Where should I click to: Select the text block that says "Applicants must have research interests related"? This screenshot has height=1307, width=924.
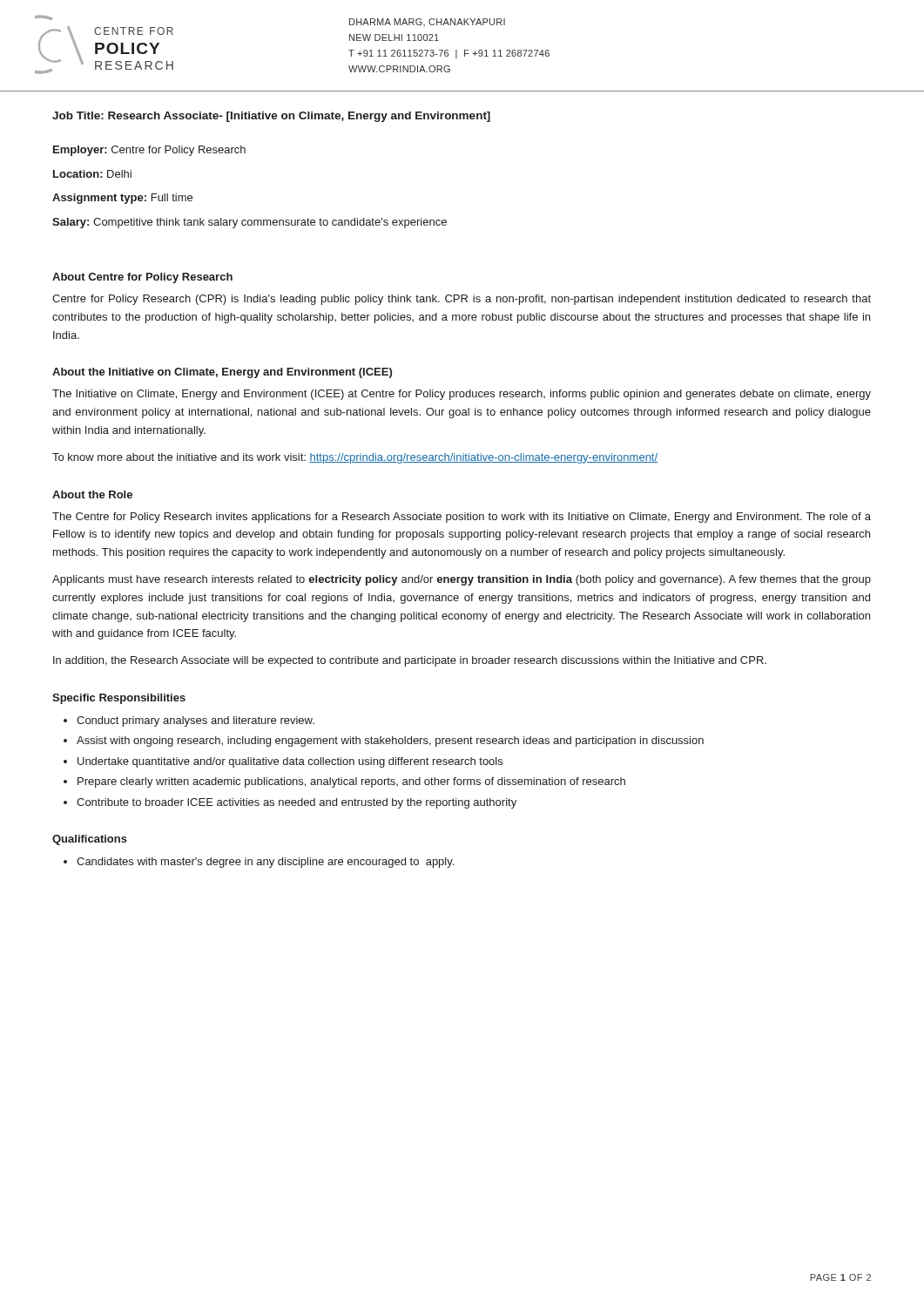pyautogui.click(x=462, y=606)
